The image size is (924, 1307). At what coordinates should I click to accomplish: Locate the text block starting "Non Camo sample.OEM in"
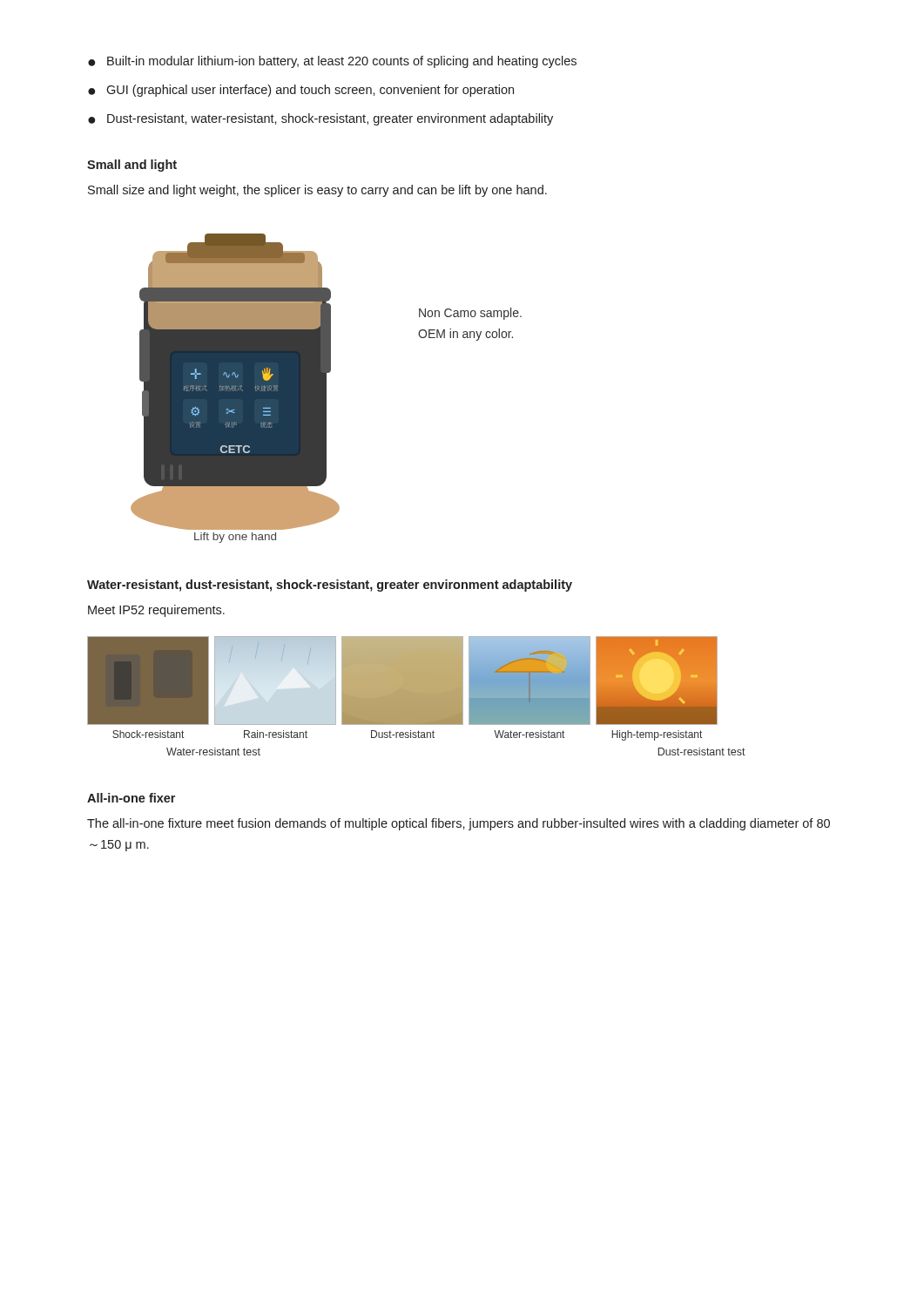(x=470, y=323)
